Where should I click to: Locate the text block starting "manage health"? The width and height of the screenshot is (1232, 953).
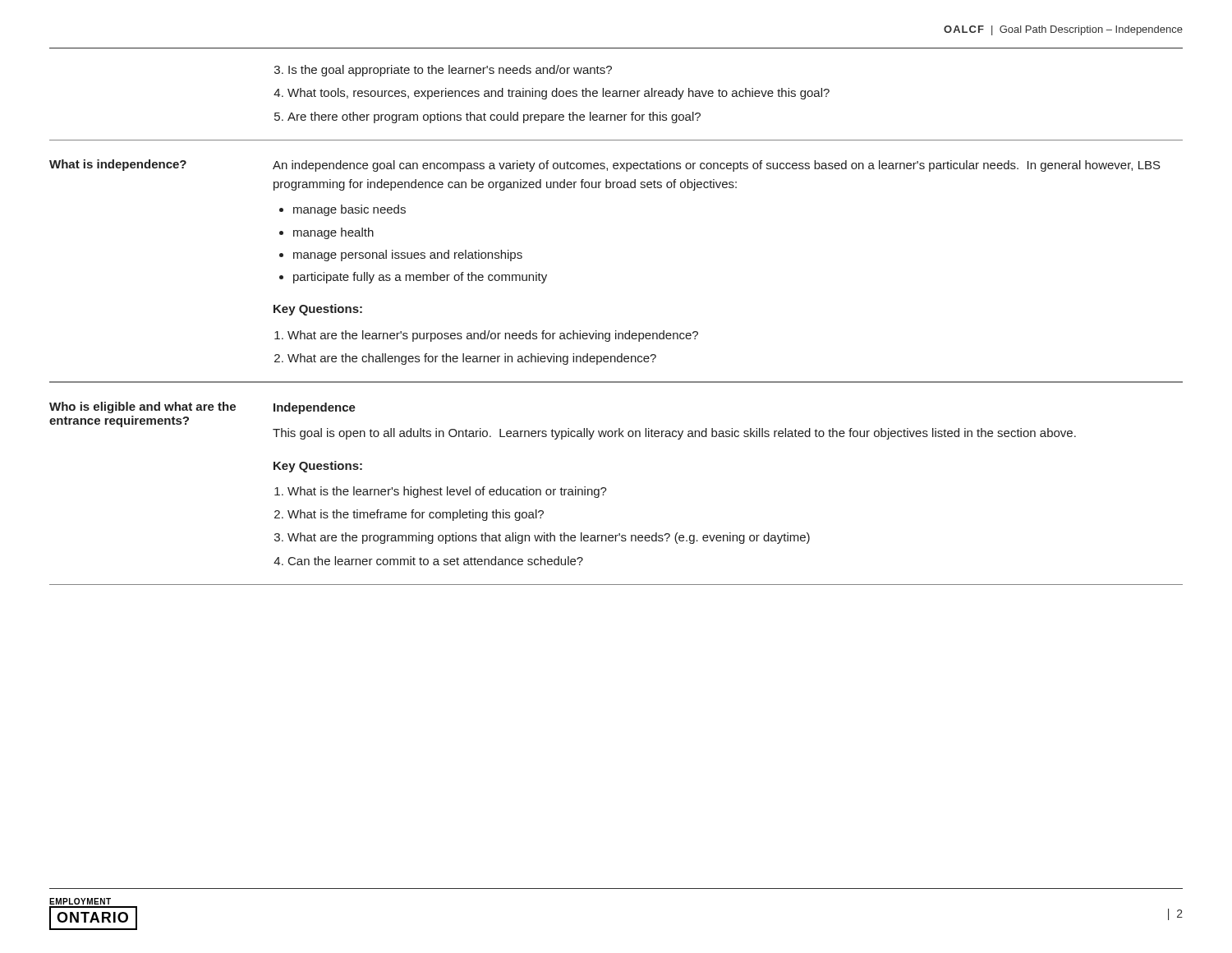coord(333,233)
